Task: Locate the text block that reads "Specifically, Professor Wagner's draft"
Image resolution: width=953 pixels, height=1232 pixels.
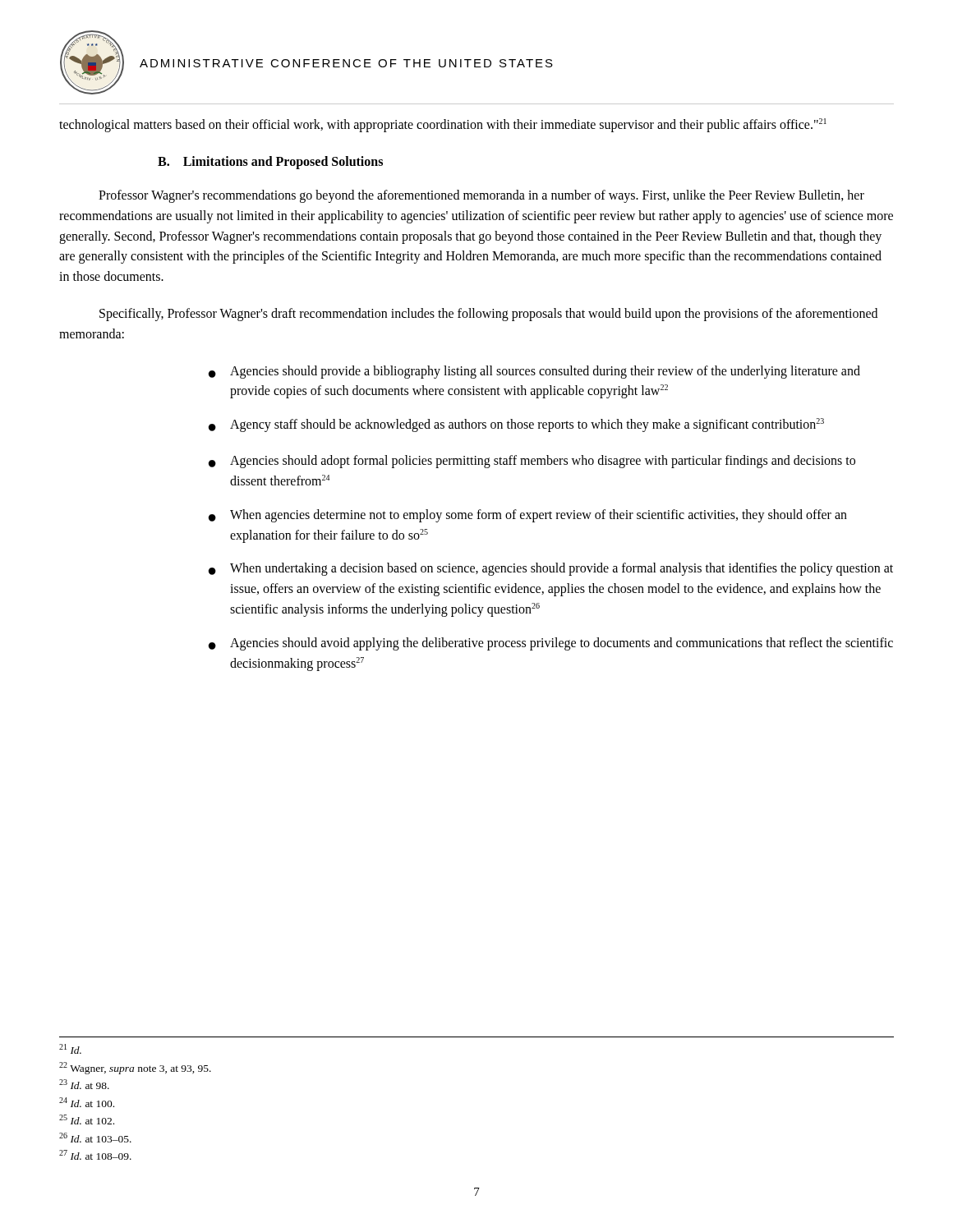Action: tap(468, 324)
